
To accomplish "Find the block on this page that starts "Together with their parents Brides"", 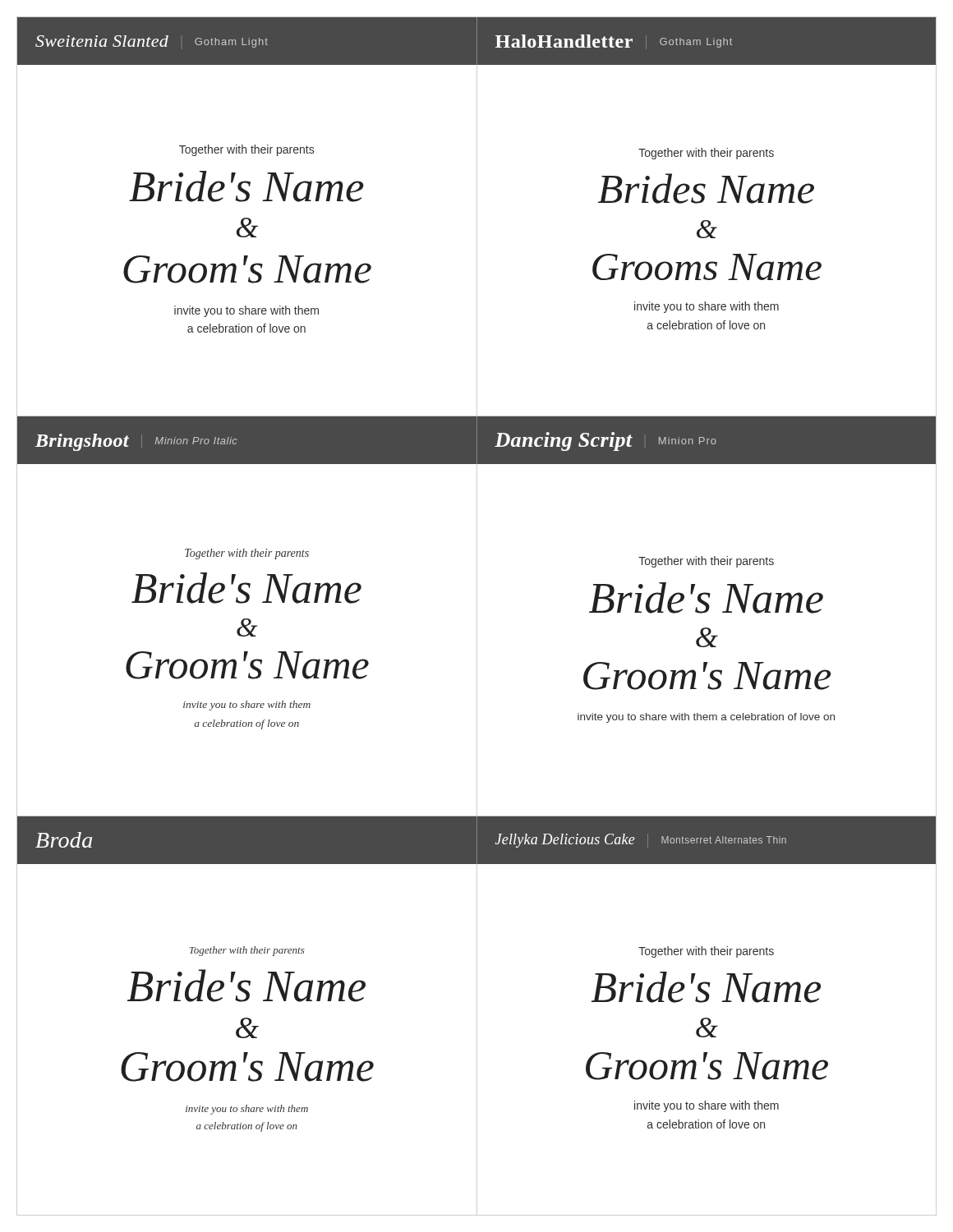I will tap(706, 240).
